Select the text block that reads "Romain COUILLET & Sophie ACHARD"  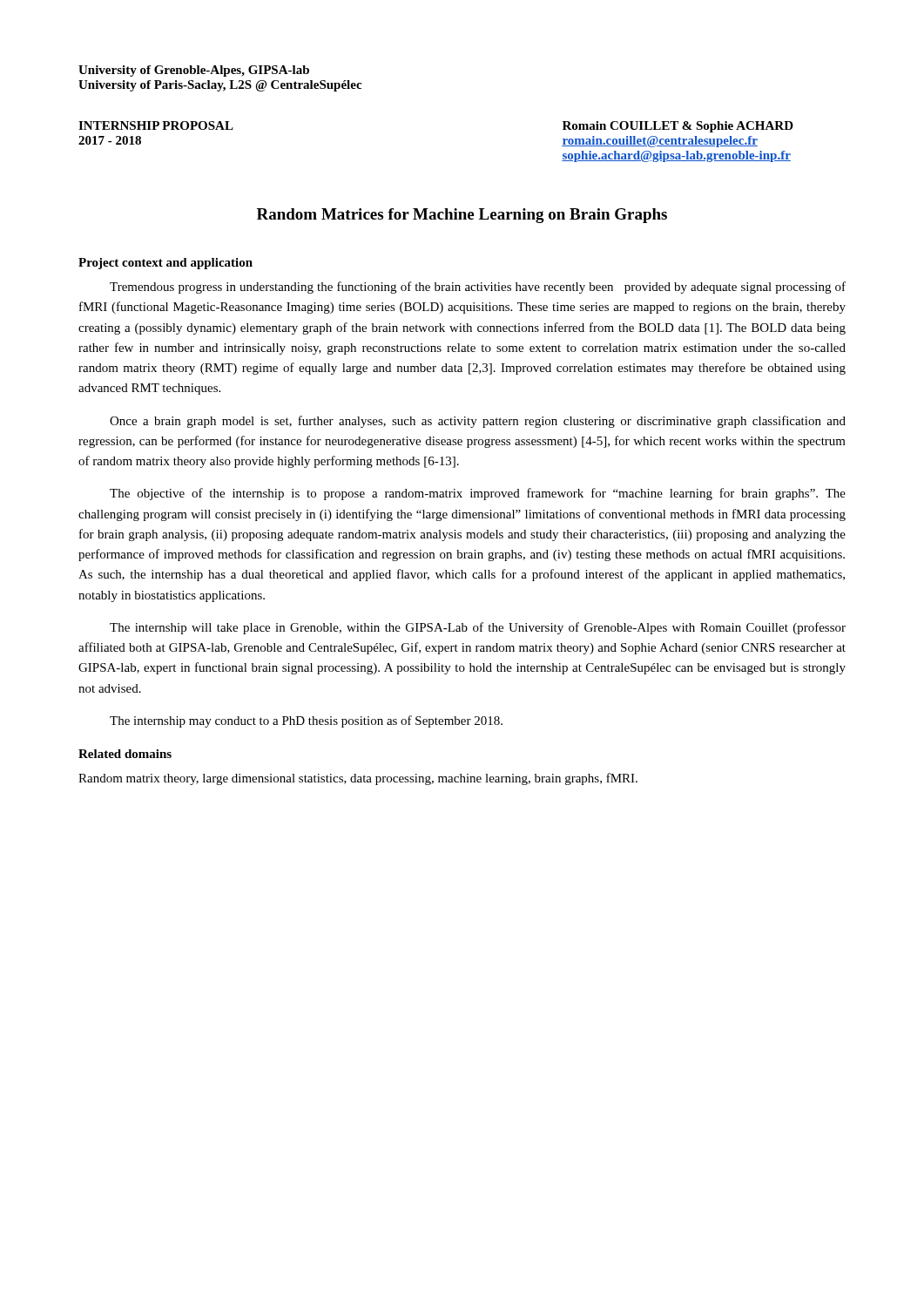tap(678, 140)
